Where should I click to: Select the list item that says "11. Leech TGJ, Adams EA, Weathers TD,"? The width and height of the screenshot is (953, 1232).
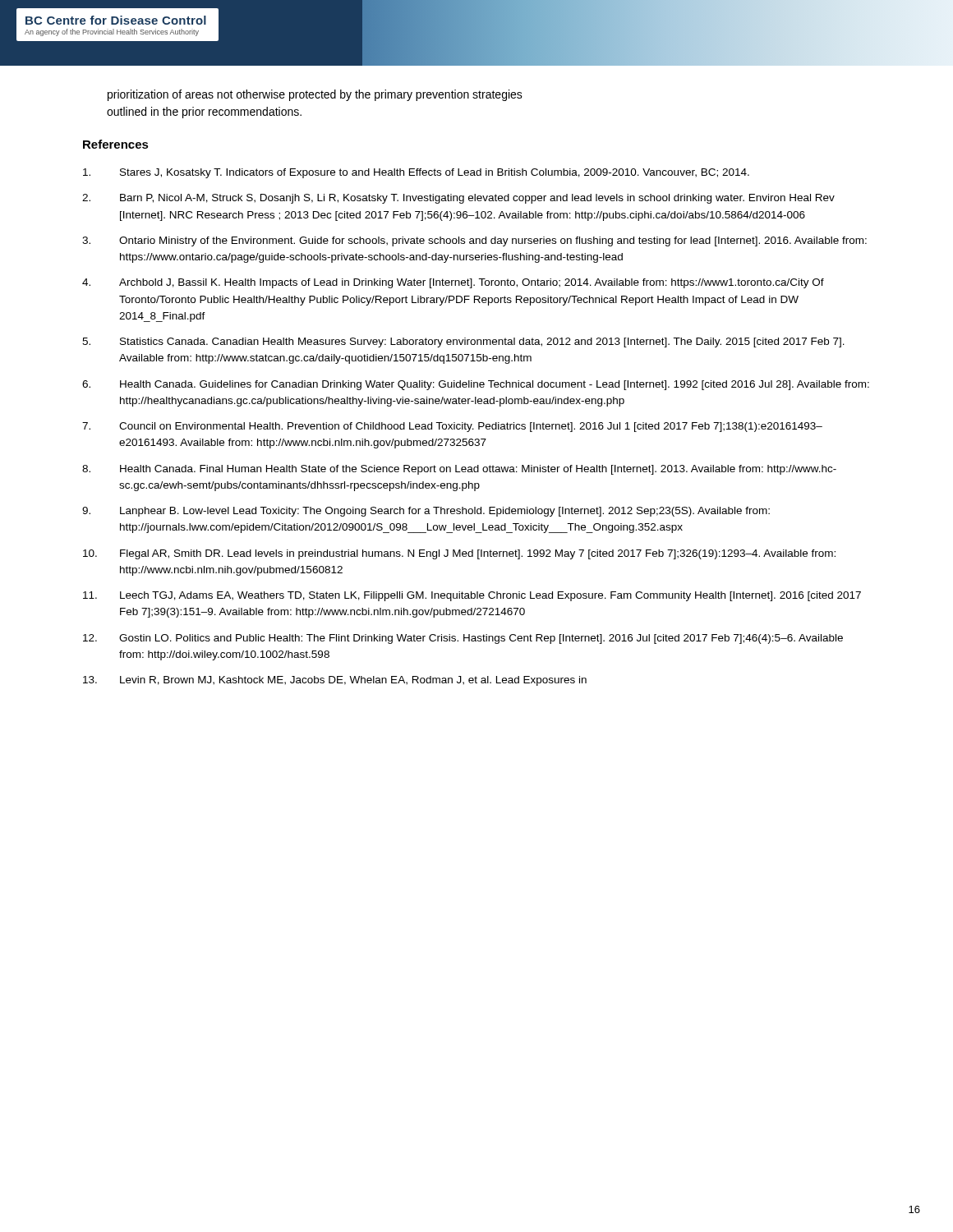point(476,604)
